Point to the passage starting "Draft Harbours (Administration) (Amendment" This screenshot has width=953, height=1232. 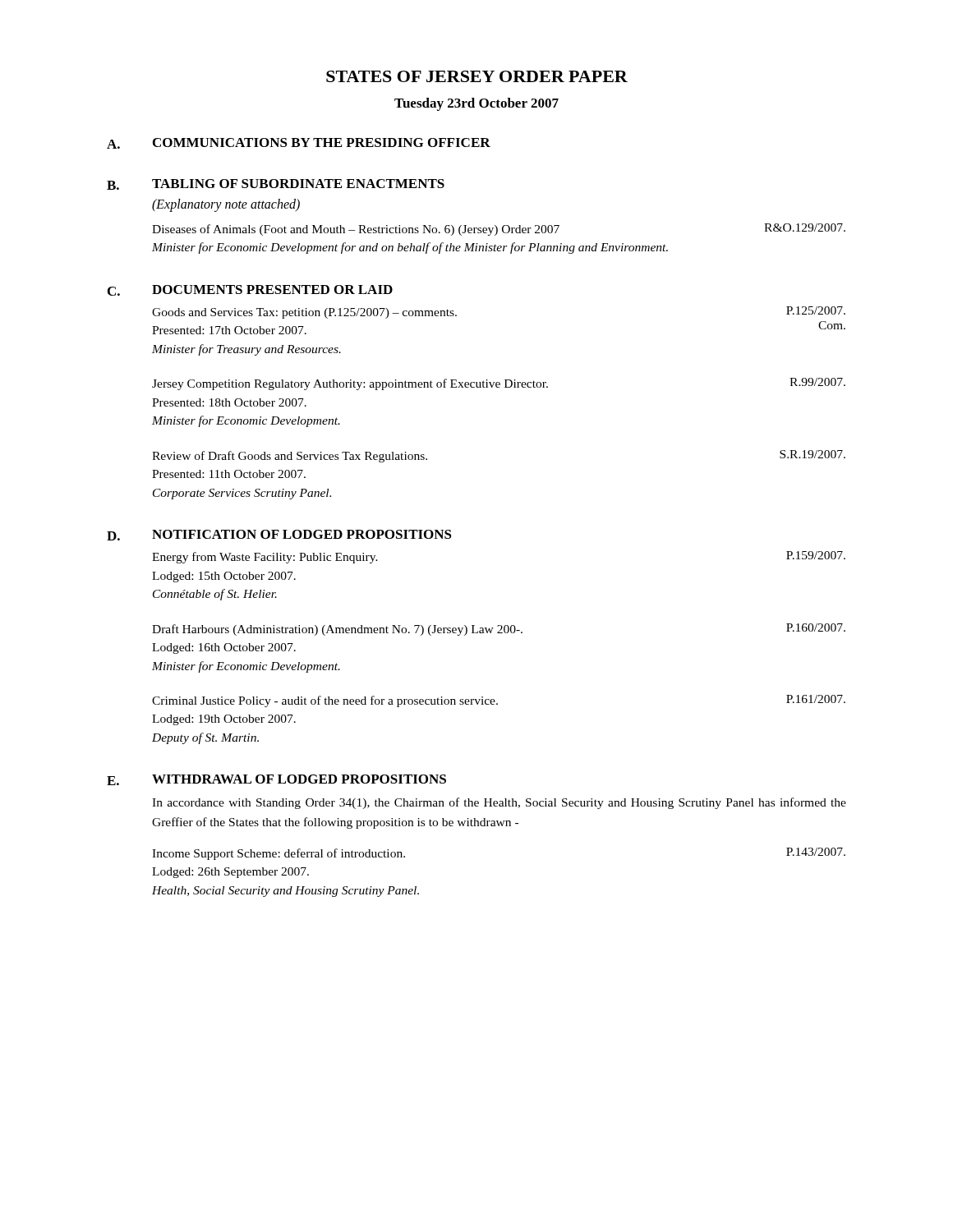coord(337,630)
